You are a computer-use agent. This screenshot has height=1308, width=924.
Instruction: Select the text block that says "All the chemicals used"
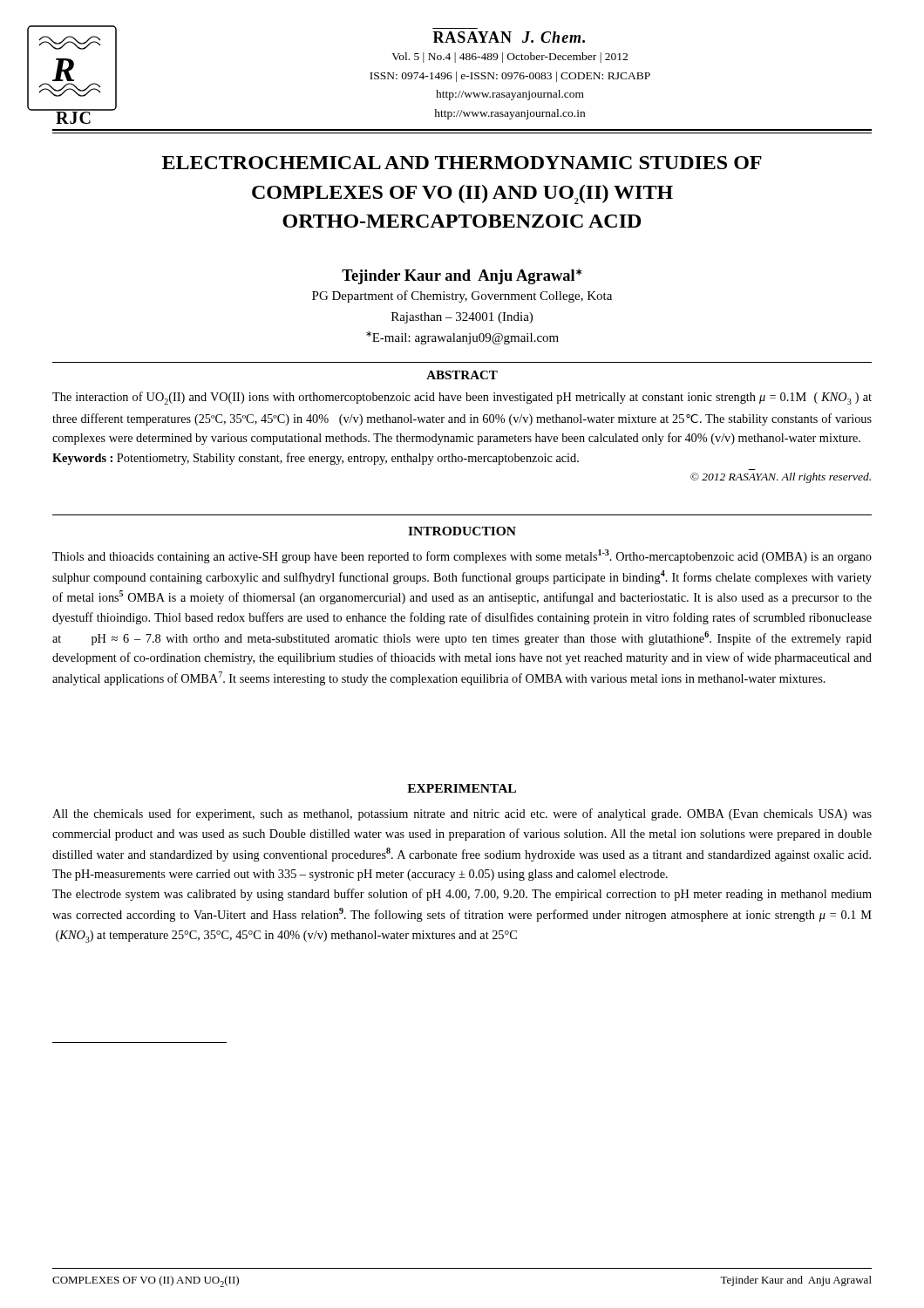(x=462, y=875)
